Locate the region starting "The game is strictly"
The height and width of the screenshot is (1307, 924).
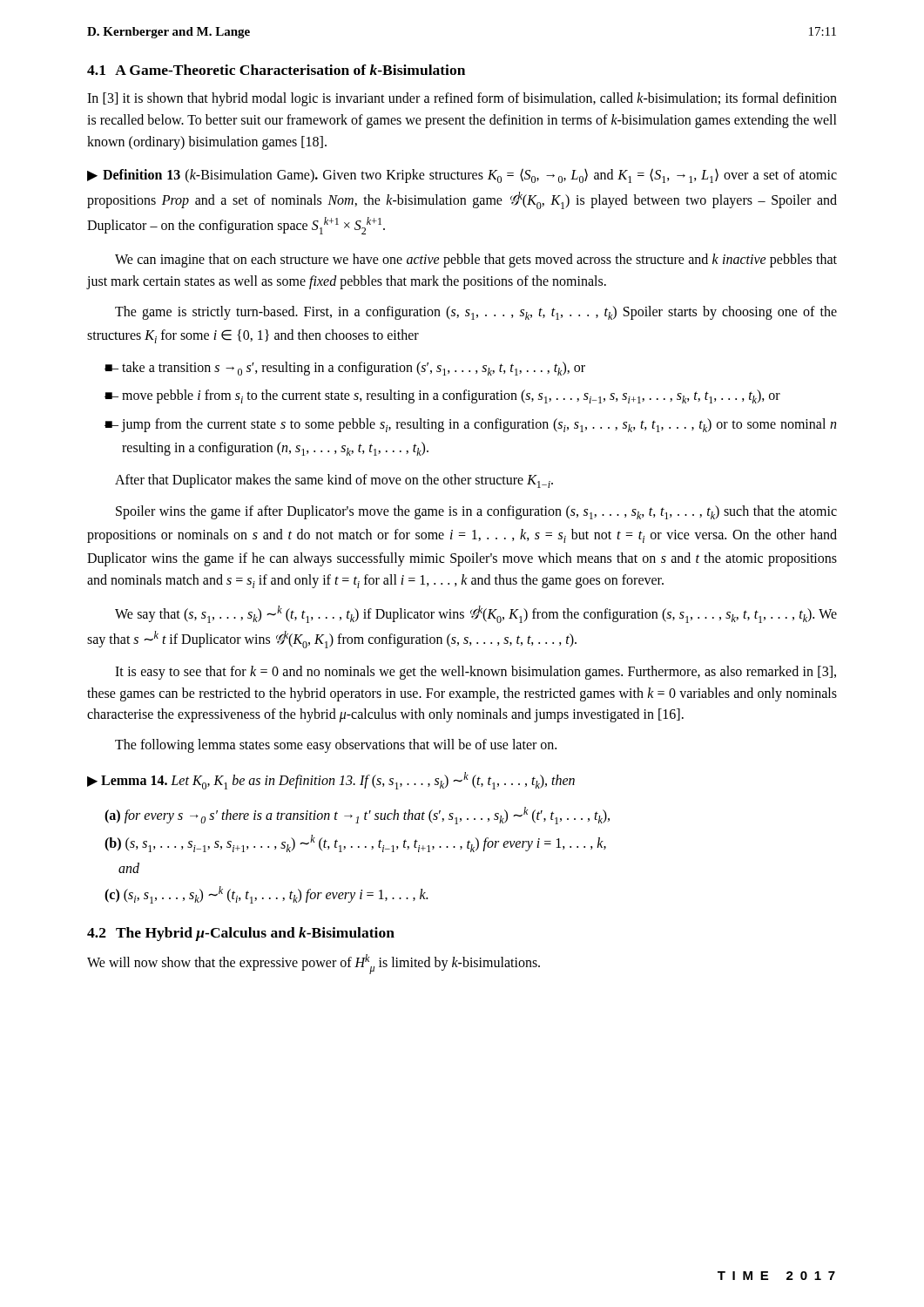pyautogui.click(x=462, y=325)
